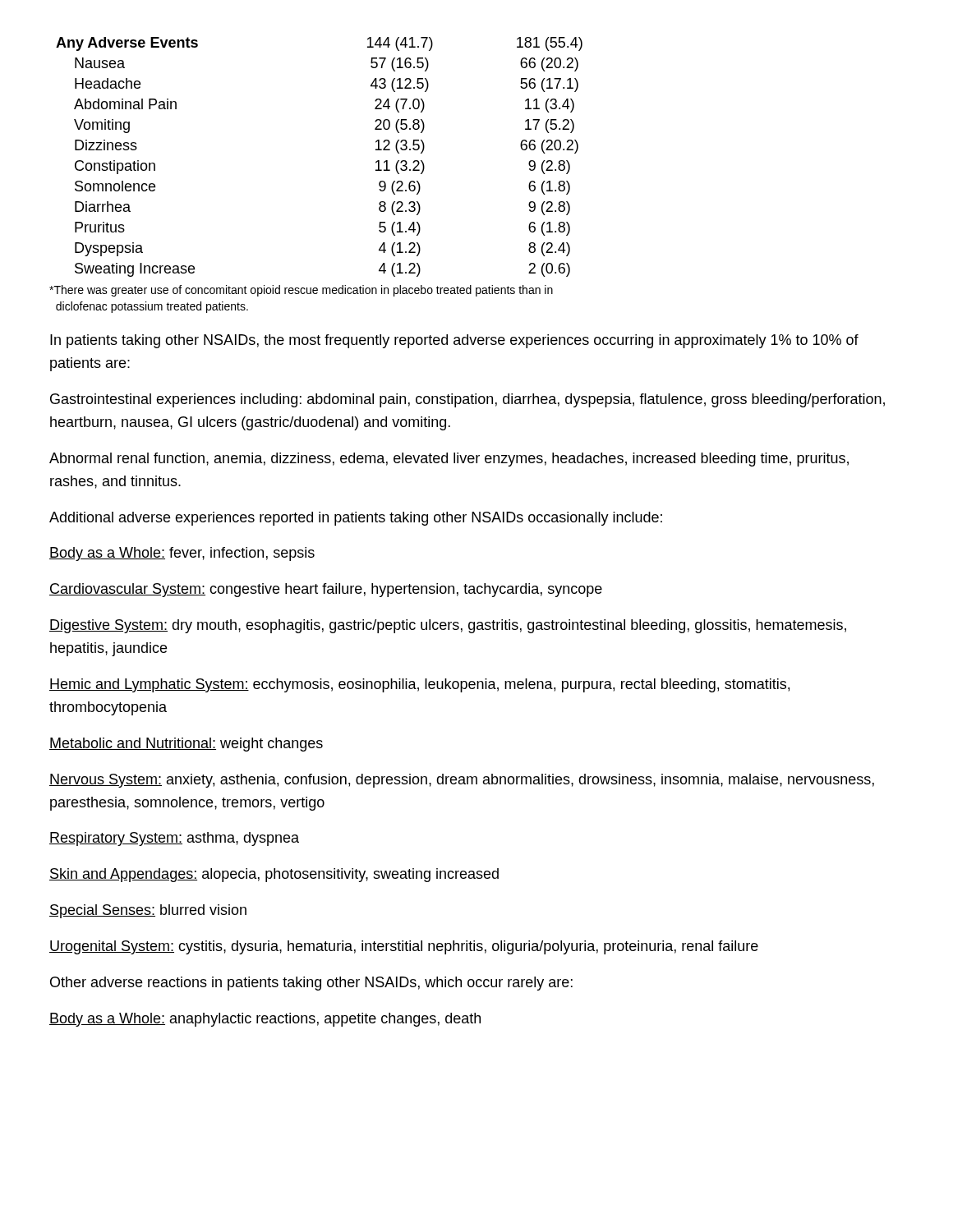Screen dimensions: 1232x953
Task: Where does it say "Metabolic and Nutritional: weight changes"?
Action: [186, 743]
